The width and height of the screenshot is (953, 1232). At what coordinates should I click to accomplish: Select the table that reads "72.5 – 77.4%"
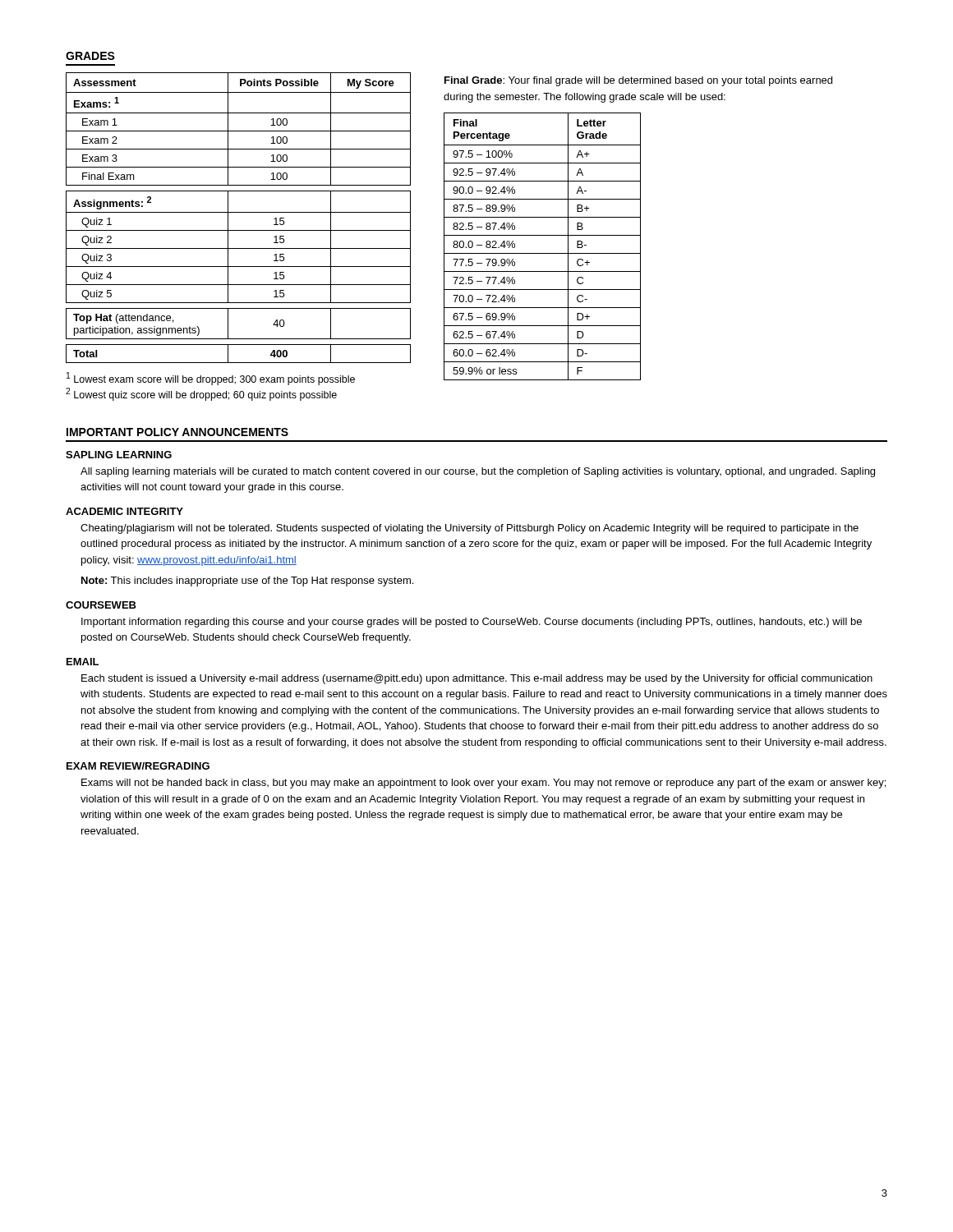(641, 246)
